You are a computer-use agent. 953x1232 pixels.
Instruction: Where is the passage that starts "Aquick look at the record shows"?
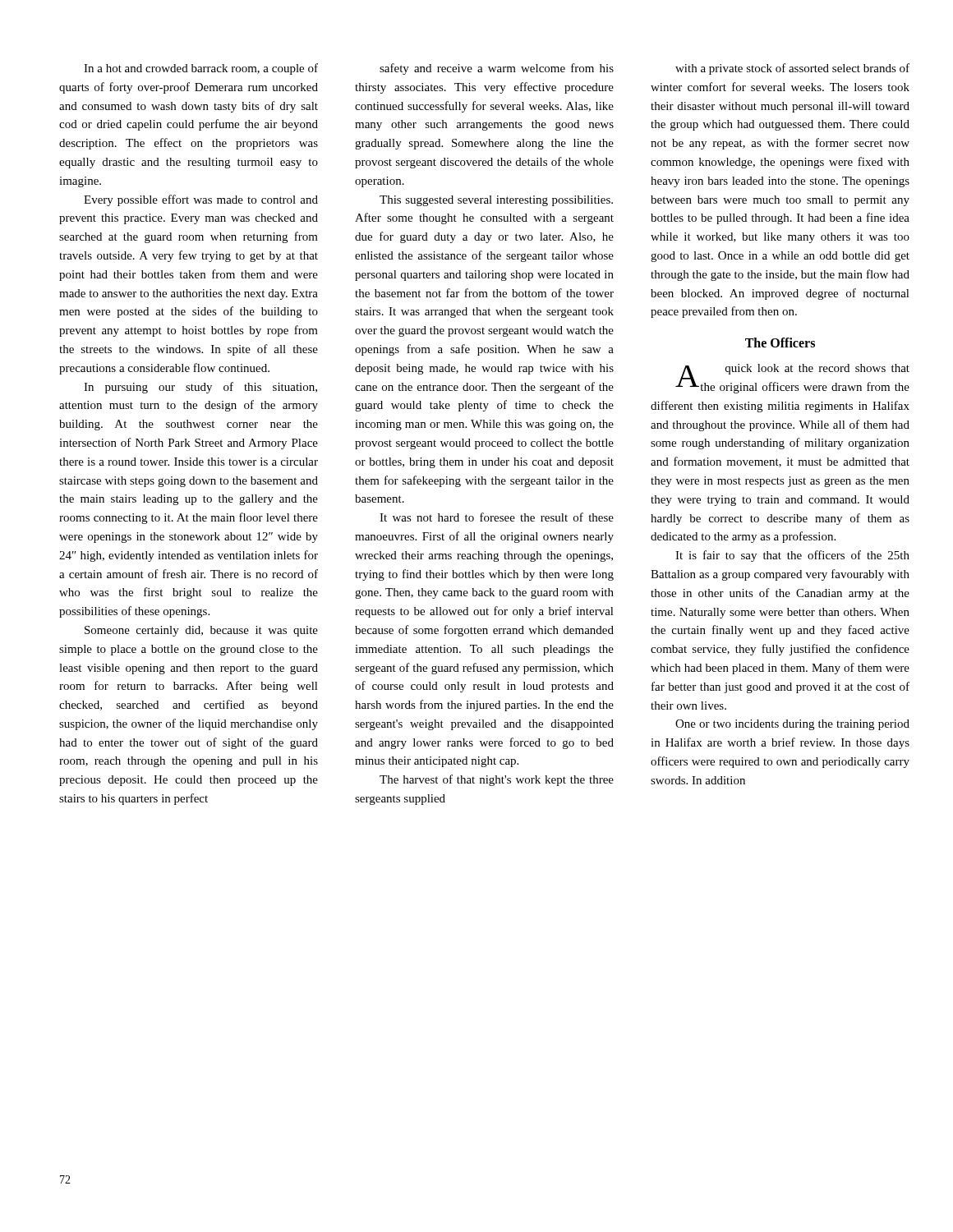(x=780, y=574)
